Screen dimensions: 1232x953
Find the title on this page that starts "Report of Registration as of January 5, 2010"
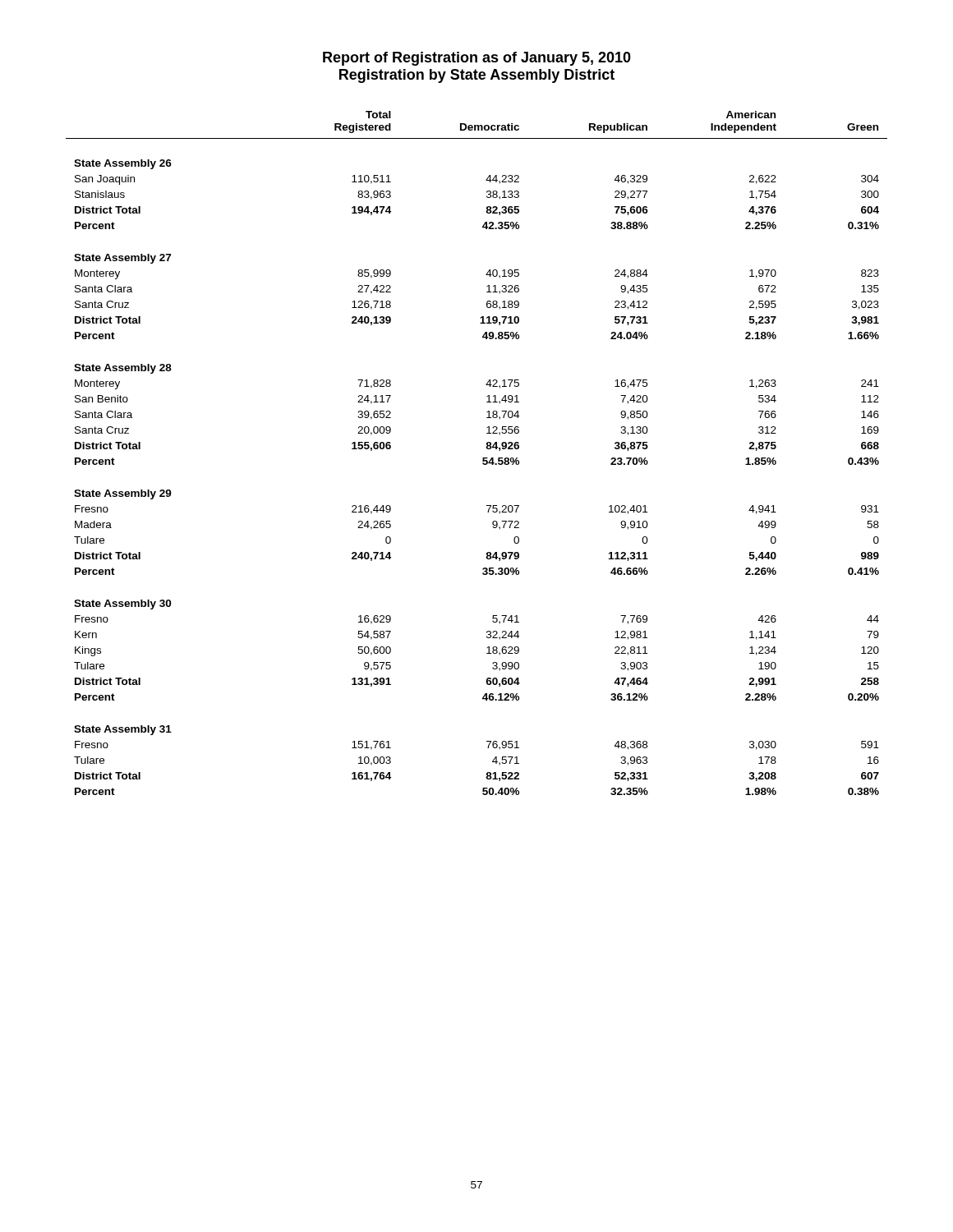476,67
